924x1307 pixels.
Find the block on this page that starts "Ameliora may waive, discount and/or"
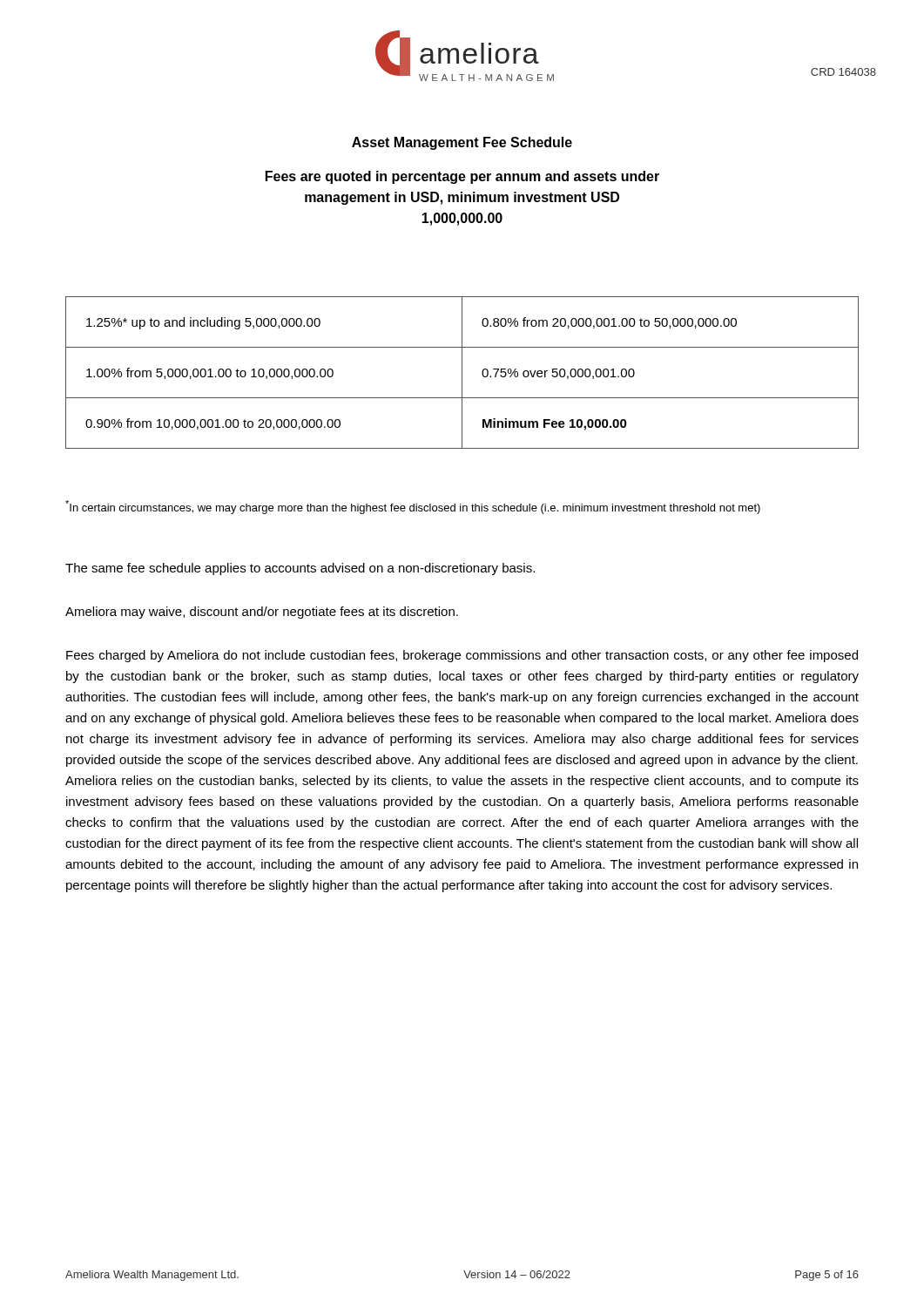click(x=262, y=611)
